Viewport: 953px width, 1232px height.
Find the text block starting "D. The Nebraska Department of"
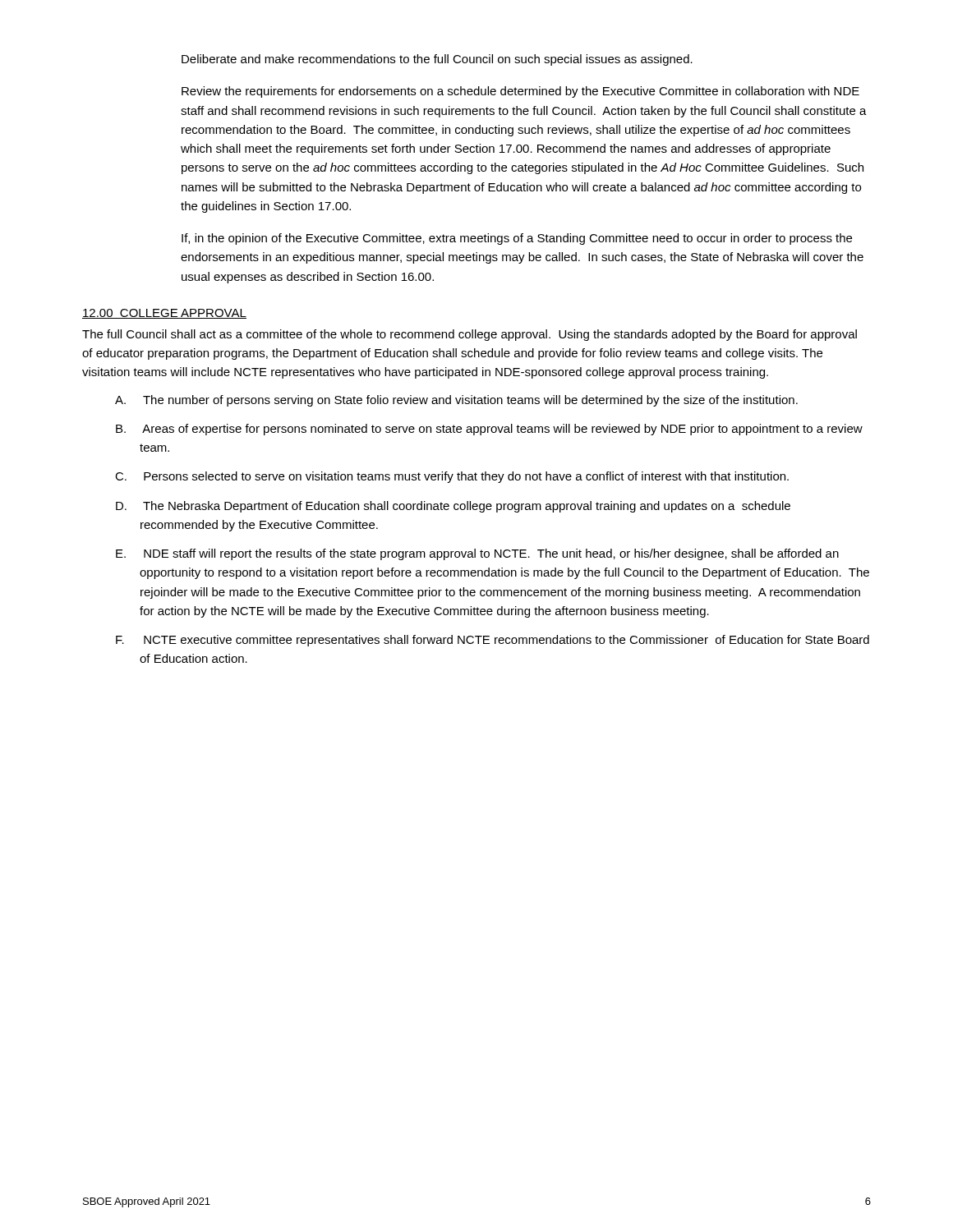click(493, 515)
